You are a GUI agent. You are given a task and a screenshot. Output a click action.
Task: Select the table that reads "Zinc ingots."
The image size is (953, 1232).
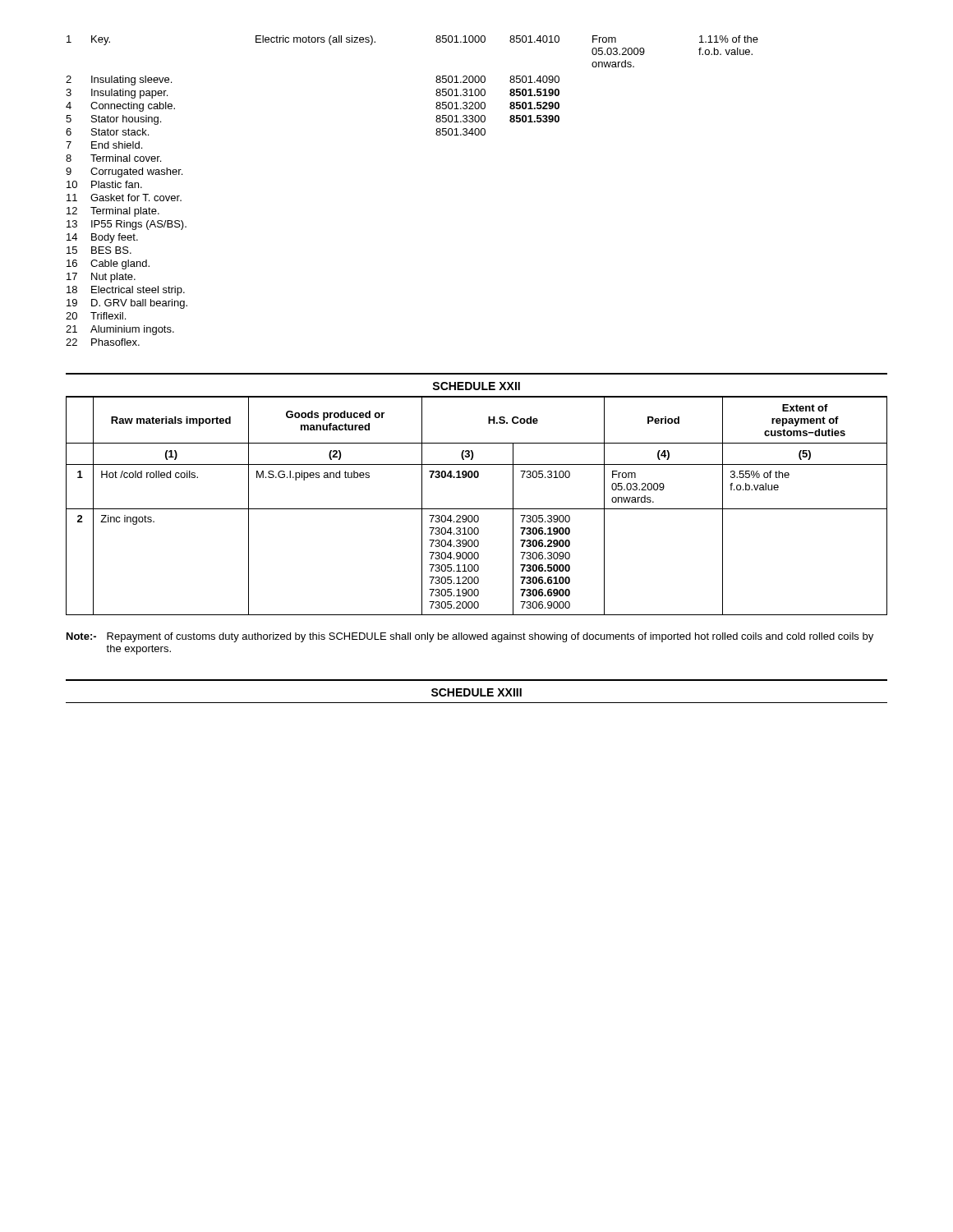(476, 506)
